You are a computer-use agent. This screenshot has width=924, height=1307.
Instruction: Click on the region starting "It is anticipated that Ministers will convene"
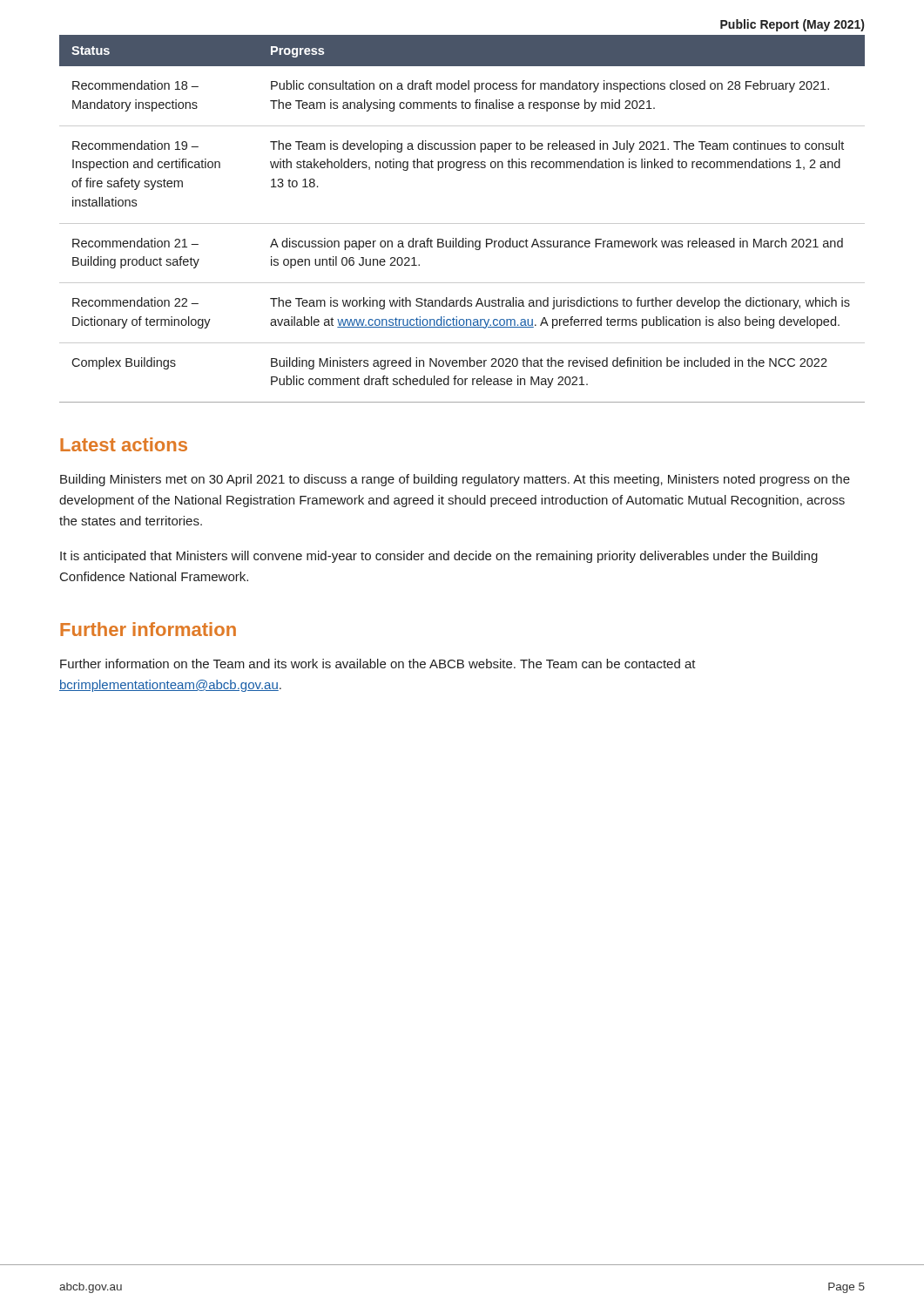pyautogui.click(x=439, y=566)
